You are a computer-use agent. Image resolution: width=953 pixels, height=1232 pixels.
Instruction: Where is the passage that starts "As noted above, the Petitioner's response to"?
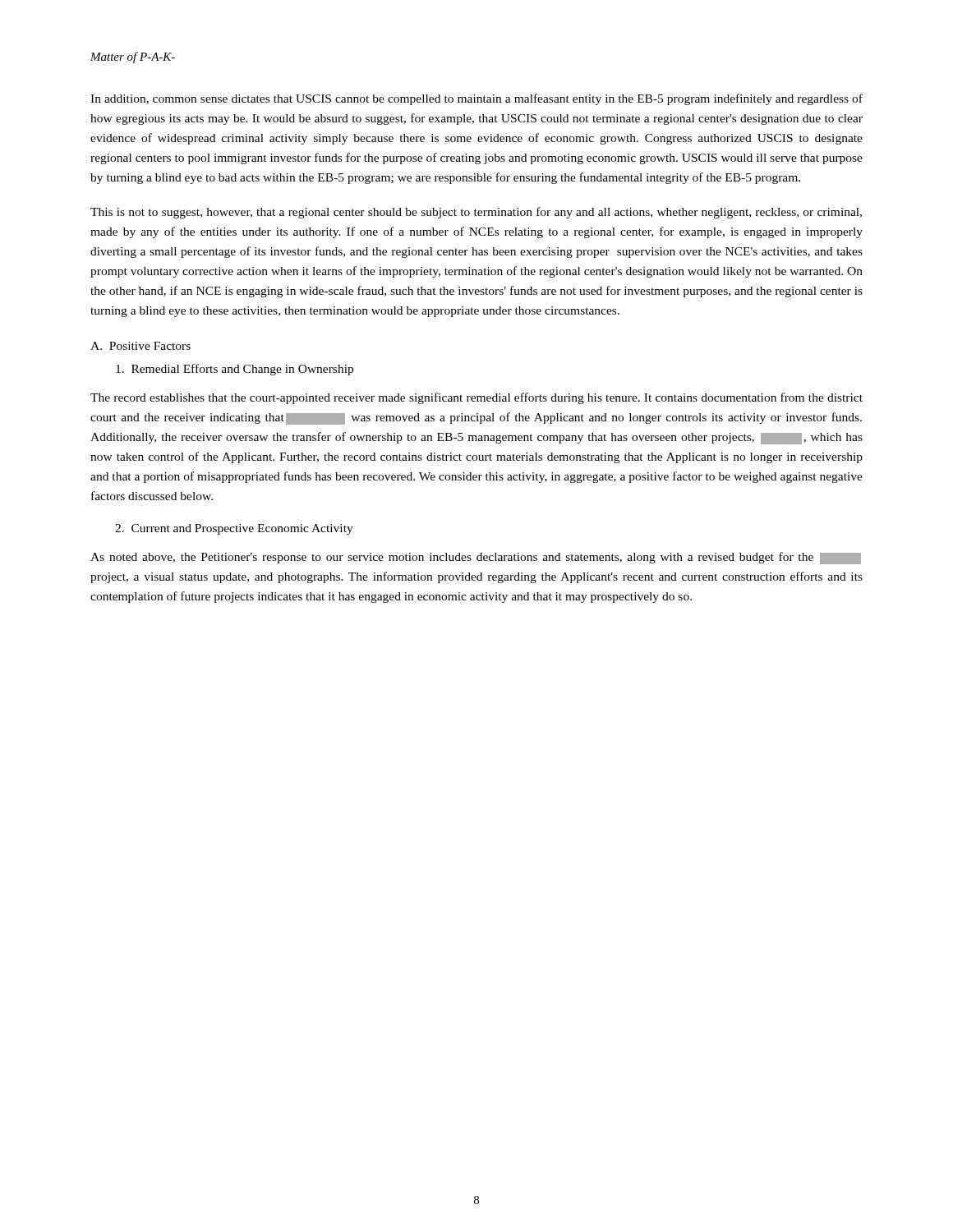click(476, 576)
